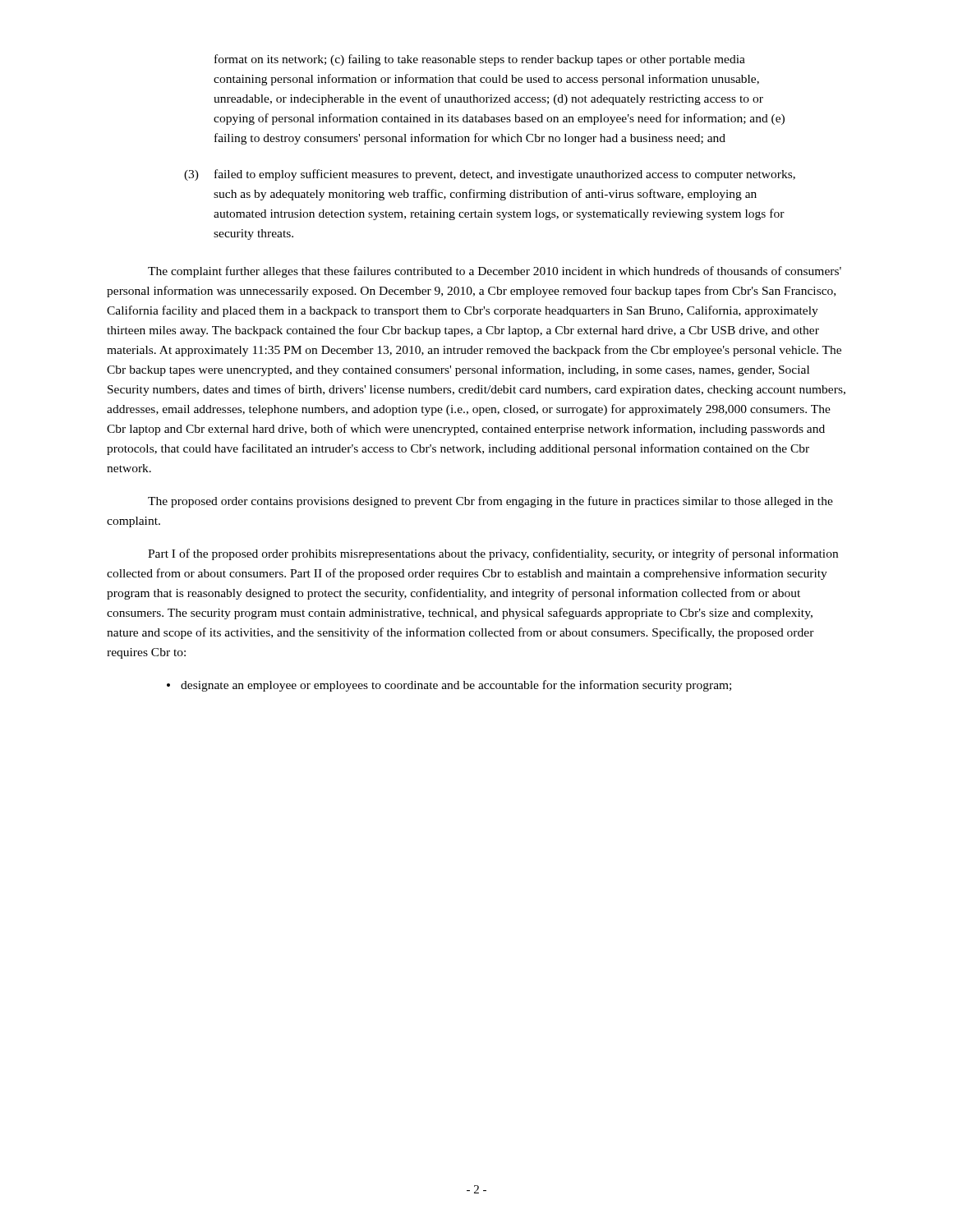The image size is (953, 1232).
Task: Navigate to the region starting "Part I of the"
Action: 476,603
